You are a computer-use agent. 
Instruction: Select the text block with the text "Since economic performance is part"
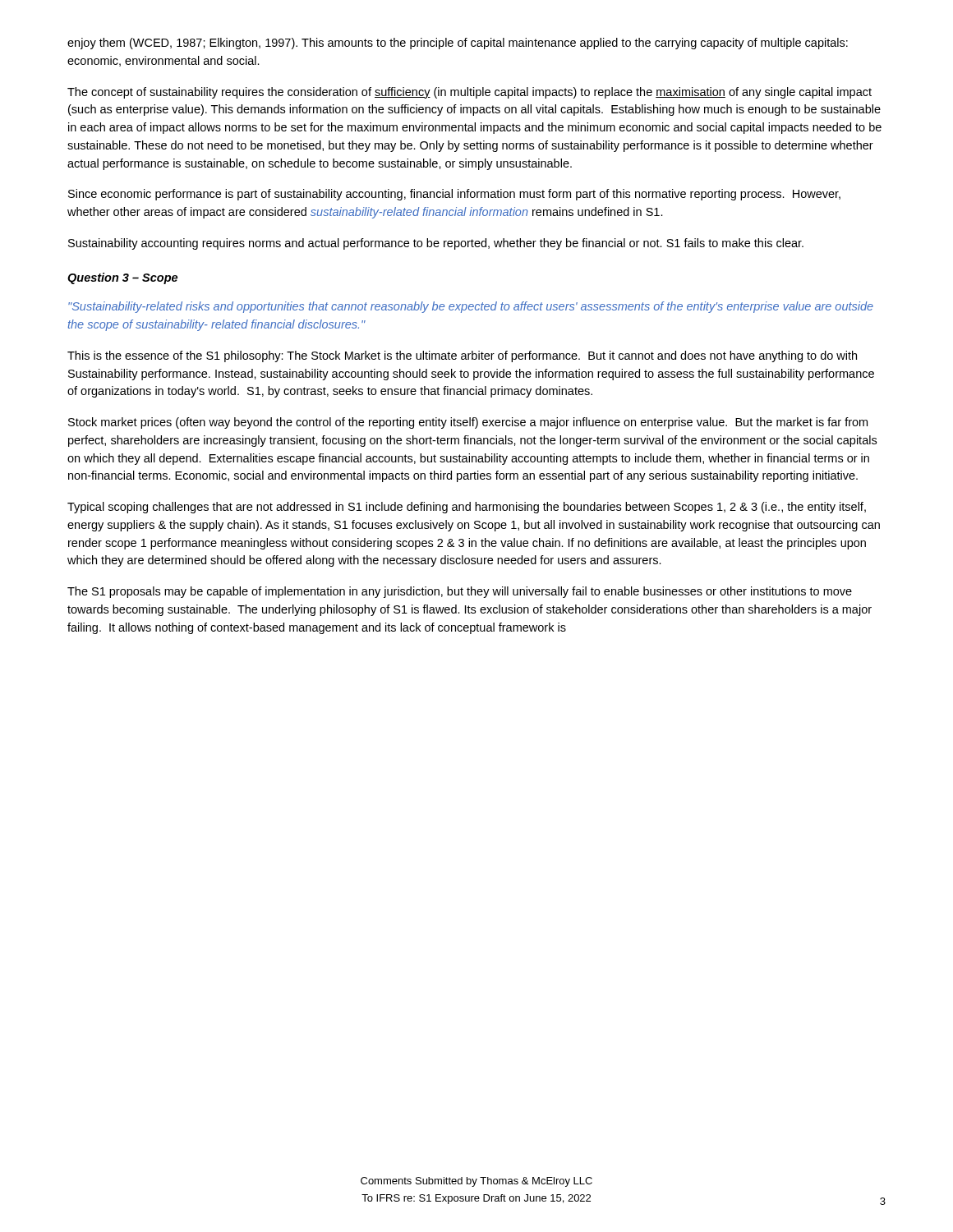454,203
